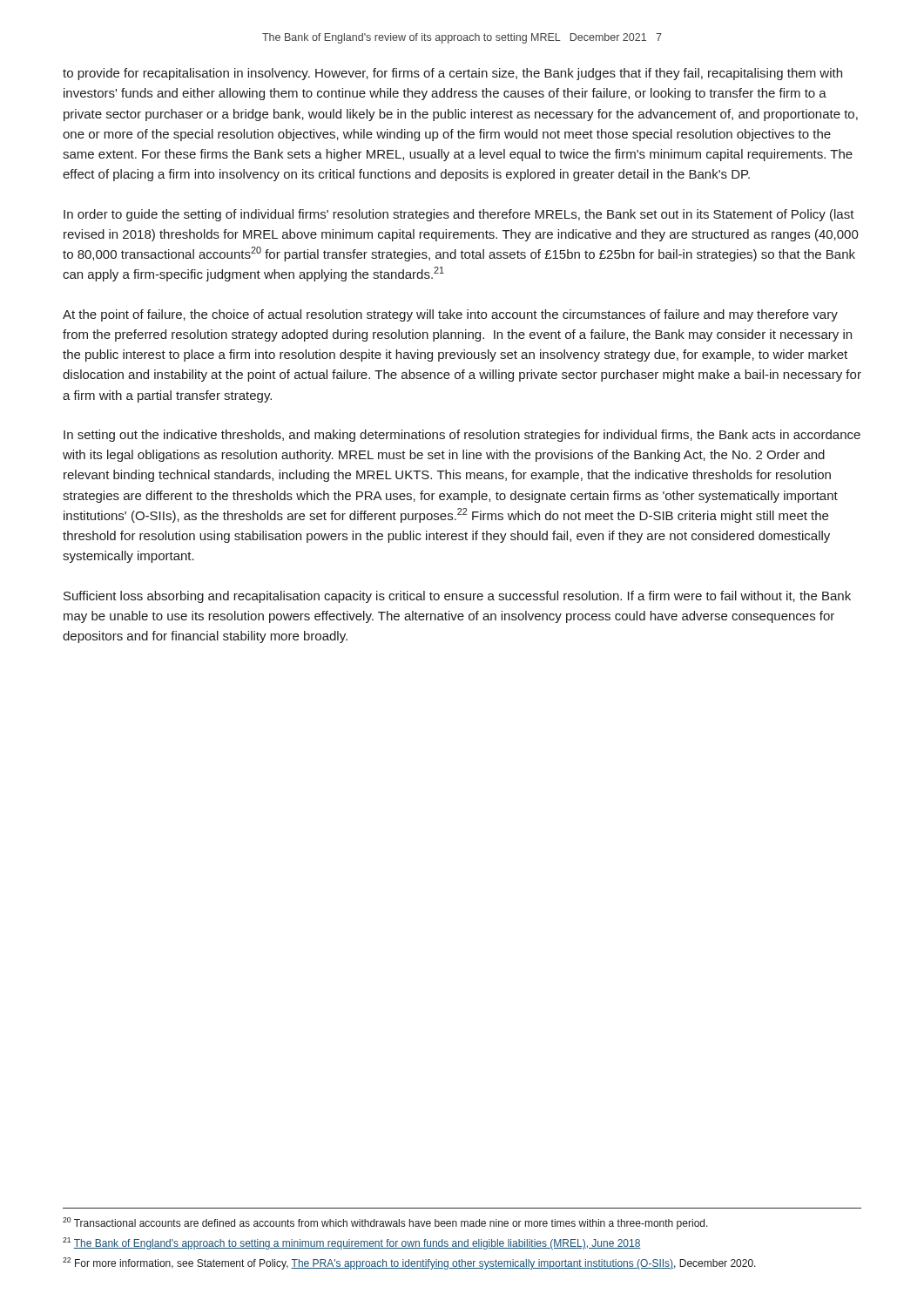Locate the footnote that says "21 The Bank of England's approach"

(352, 1242)
